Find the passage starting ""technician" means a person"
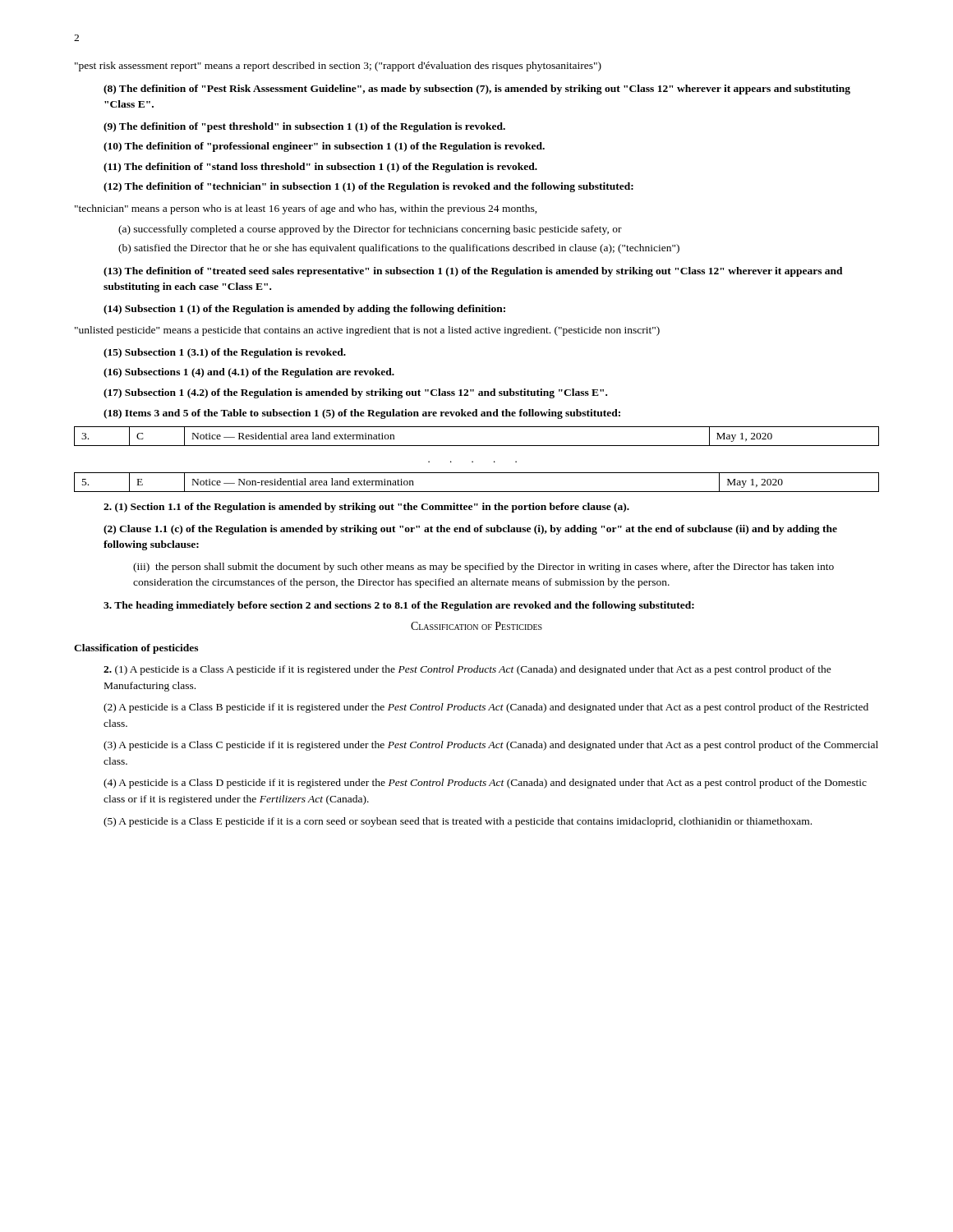This screenshot has height=1232, width=953. (x=306, y=208)
